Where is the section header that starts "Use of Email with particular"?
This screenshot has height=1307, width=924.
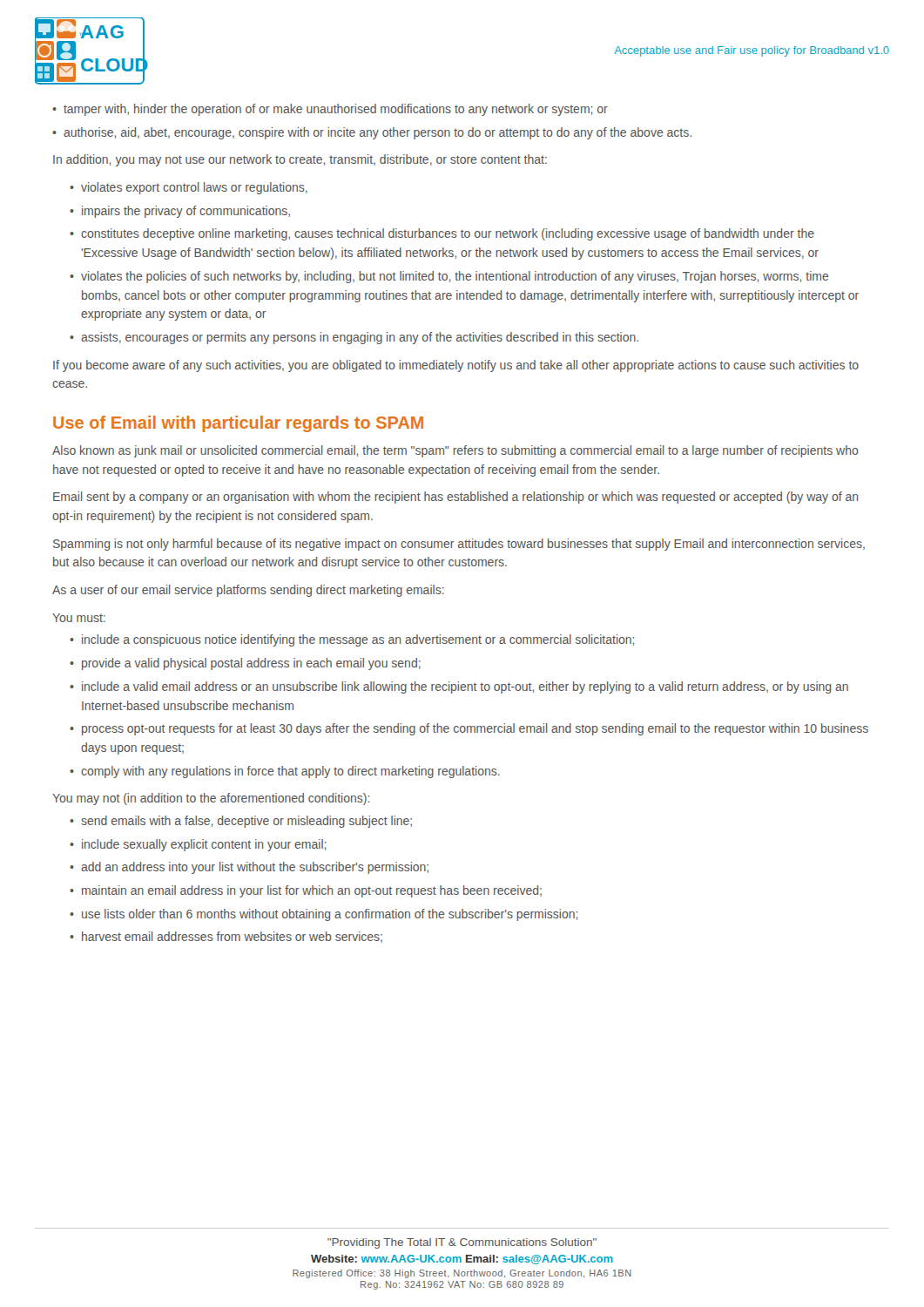tap(238, 423)
